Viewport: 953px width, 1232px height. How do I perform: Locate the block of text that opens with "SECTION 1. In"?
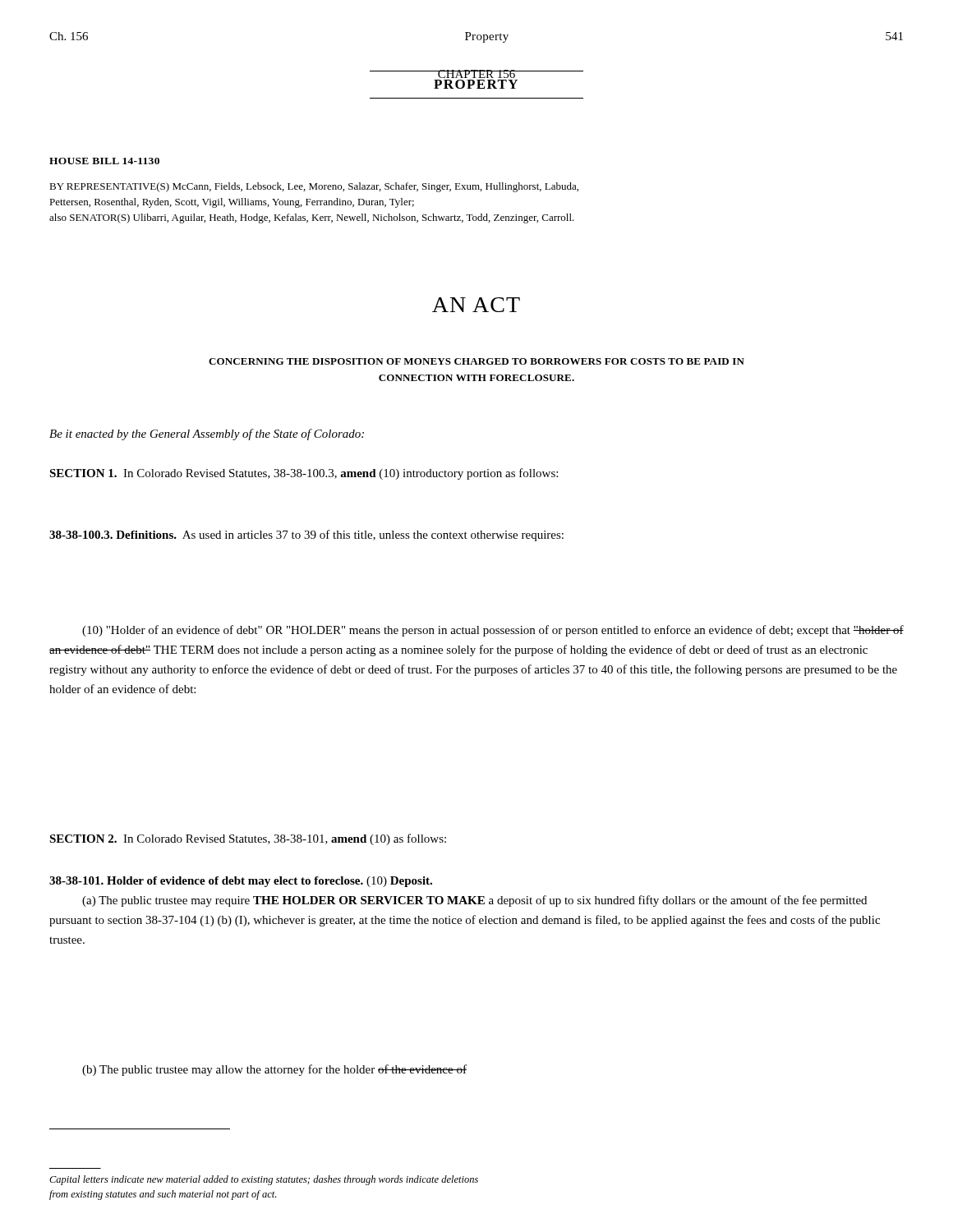click(x=304, y=473)
